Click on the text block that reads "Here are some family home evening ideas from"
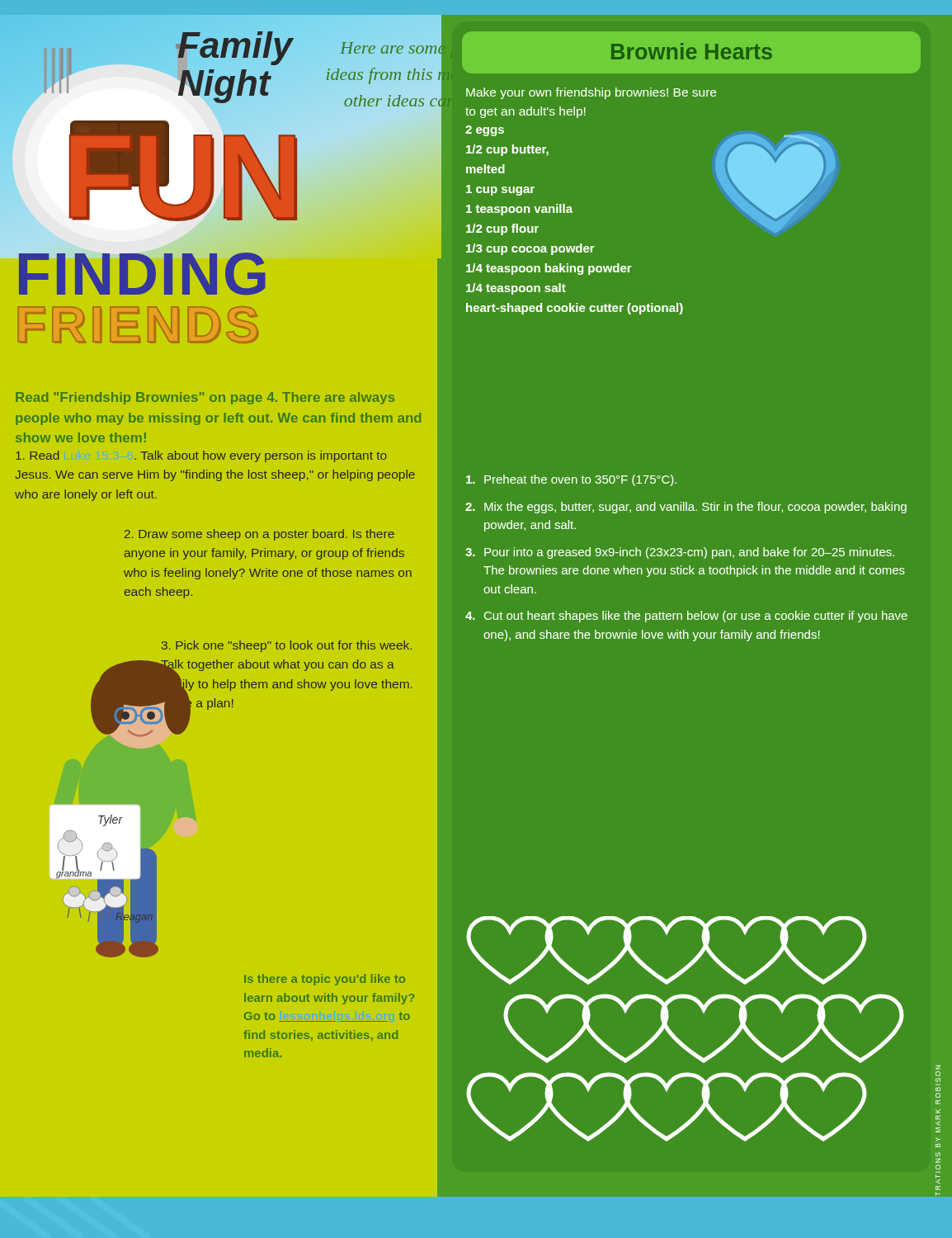 (470, 74)
